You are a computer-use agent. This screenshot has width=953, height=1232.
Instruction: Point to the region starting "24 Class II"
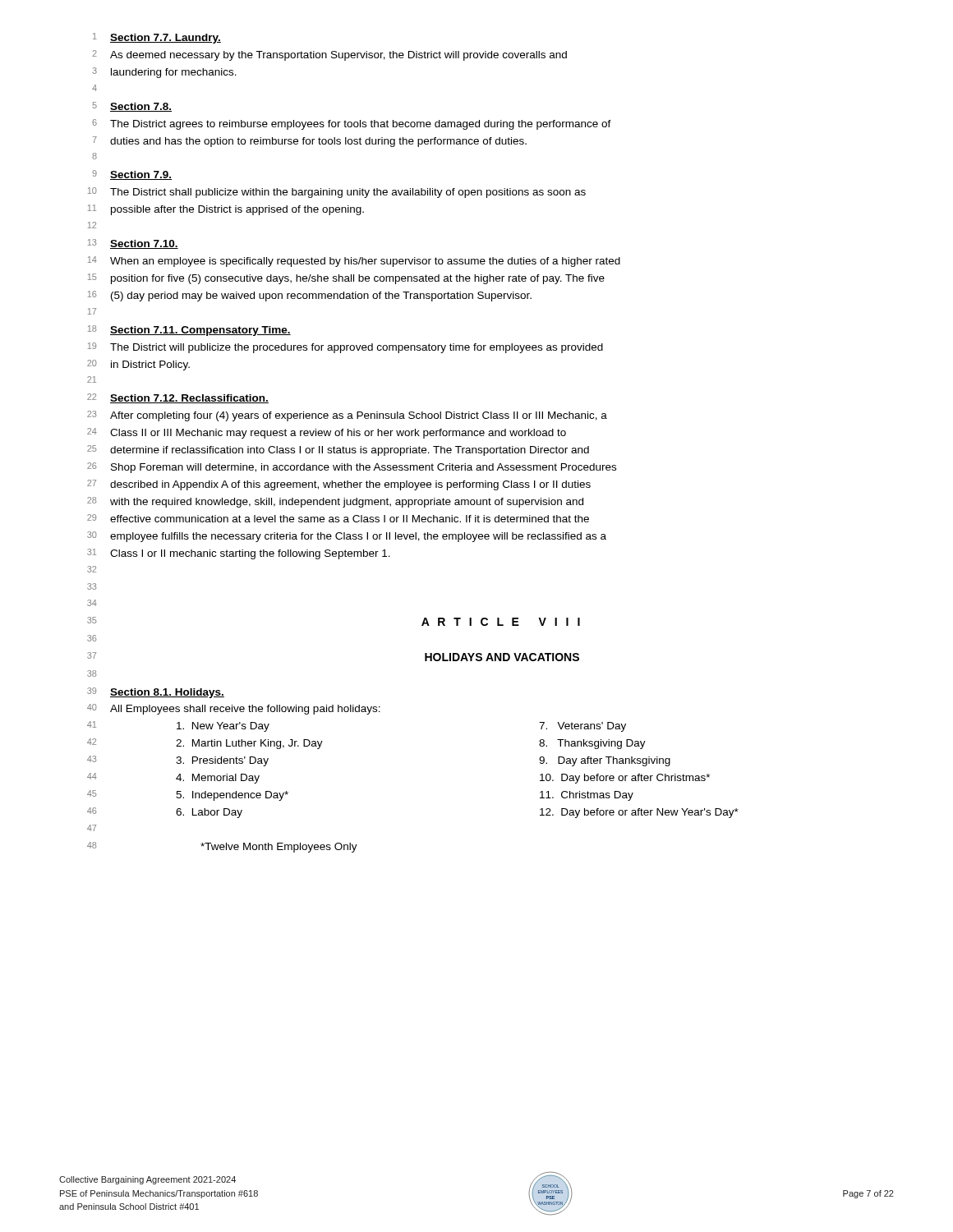[x=484, y=433]
